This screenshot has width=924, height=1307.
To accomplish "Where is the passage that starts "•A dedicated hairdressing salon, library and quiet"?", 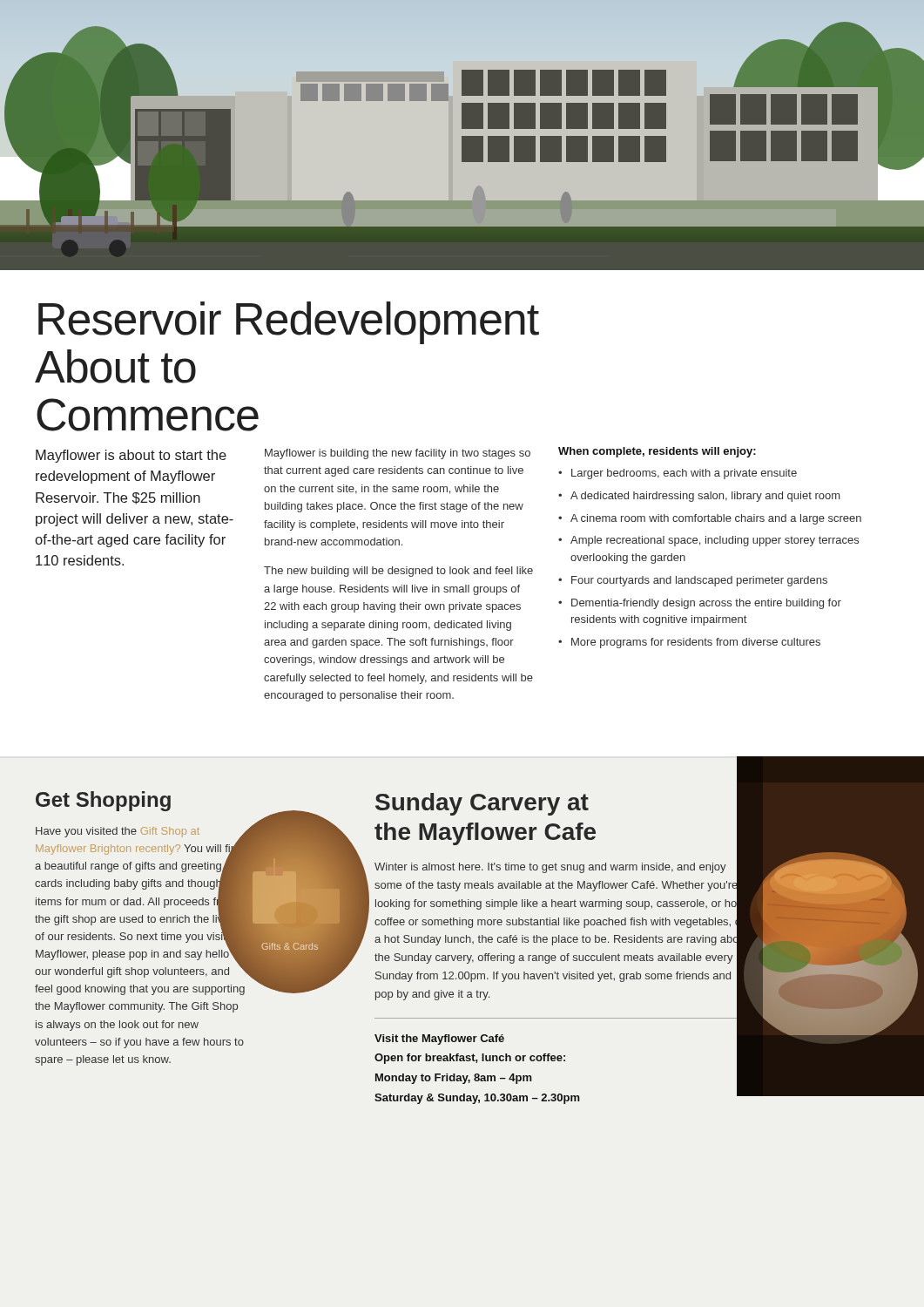I will (x=699, y=495).
